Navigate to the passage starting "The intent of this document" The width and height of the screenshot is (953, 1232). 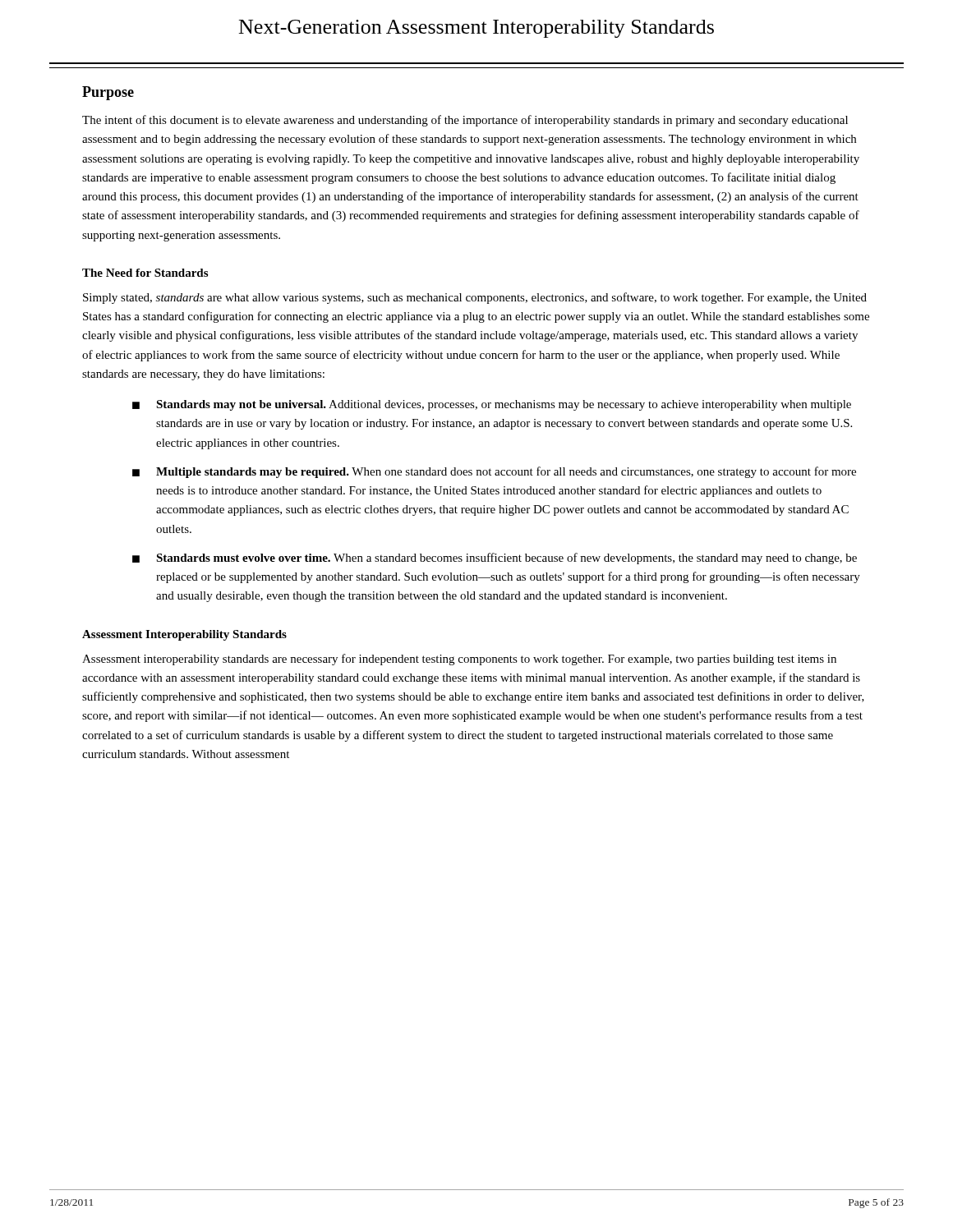click(x=471, y=177)
